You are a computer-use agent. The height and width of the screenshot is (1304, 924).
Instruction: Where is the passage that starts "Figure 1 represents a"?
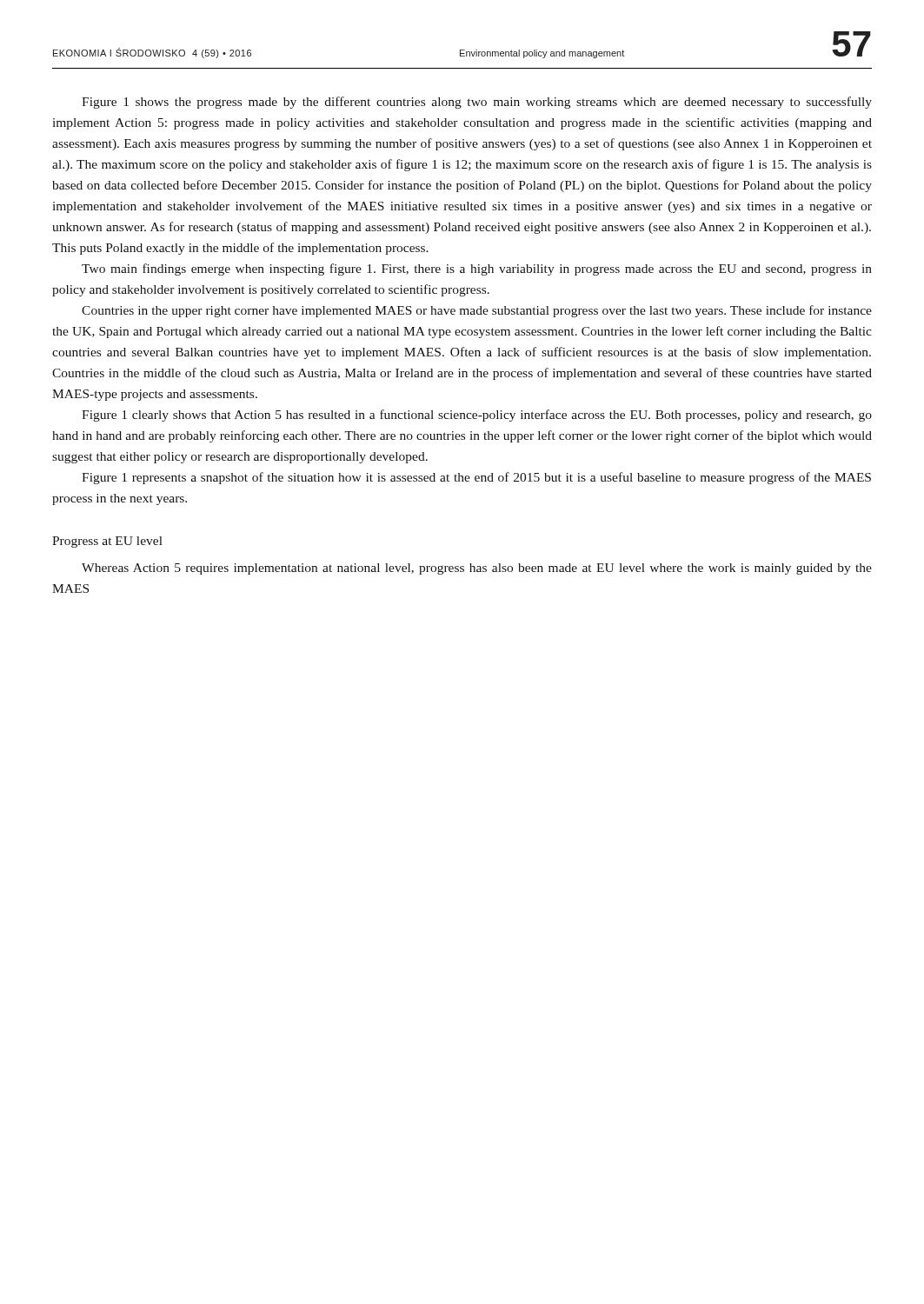[462, 488]
